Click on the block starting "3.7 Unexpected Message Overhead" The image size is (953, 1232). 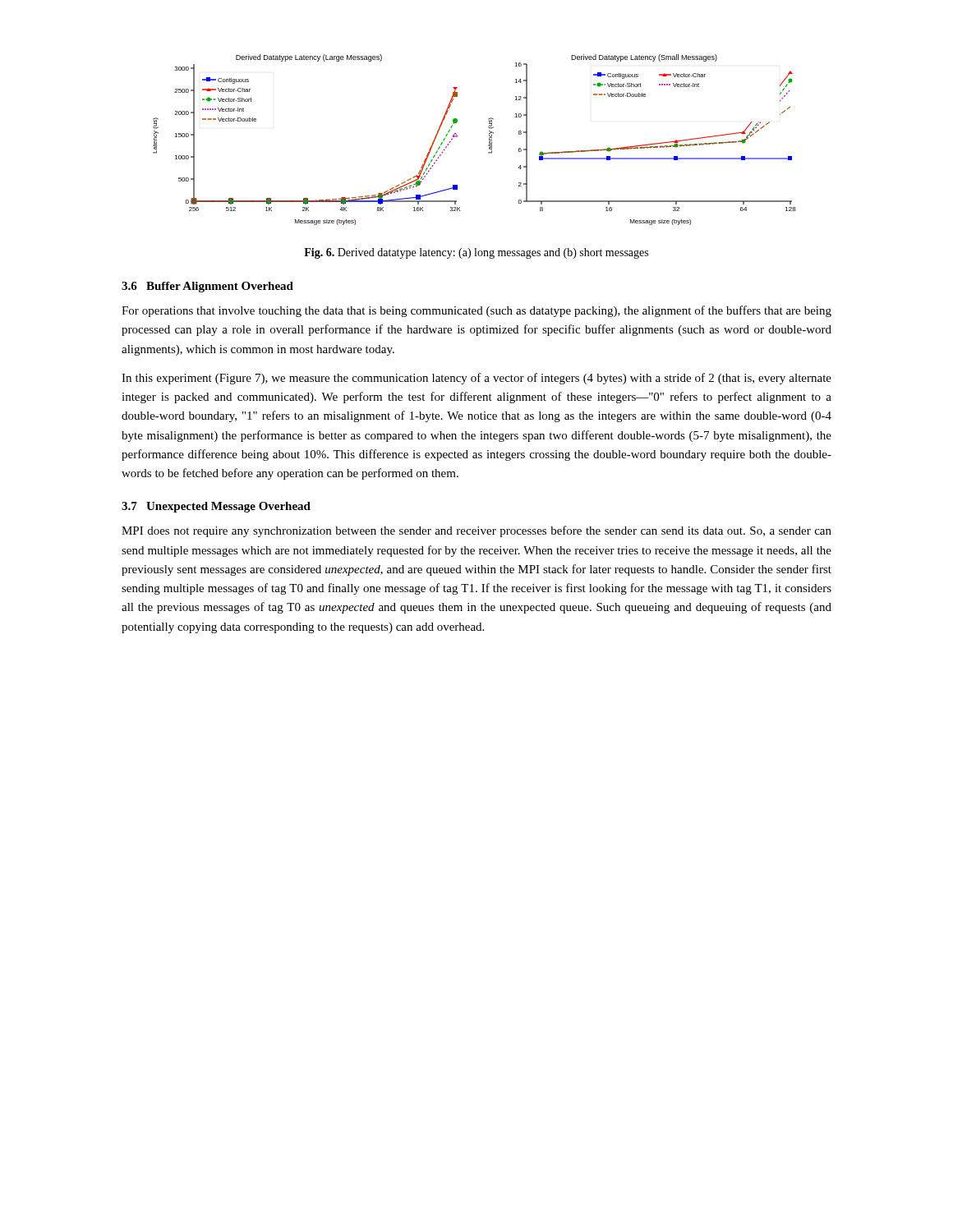pos(216,506)
